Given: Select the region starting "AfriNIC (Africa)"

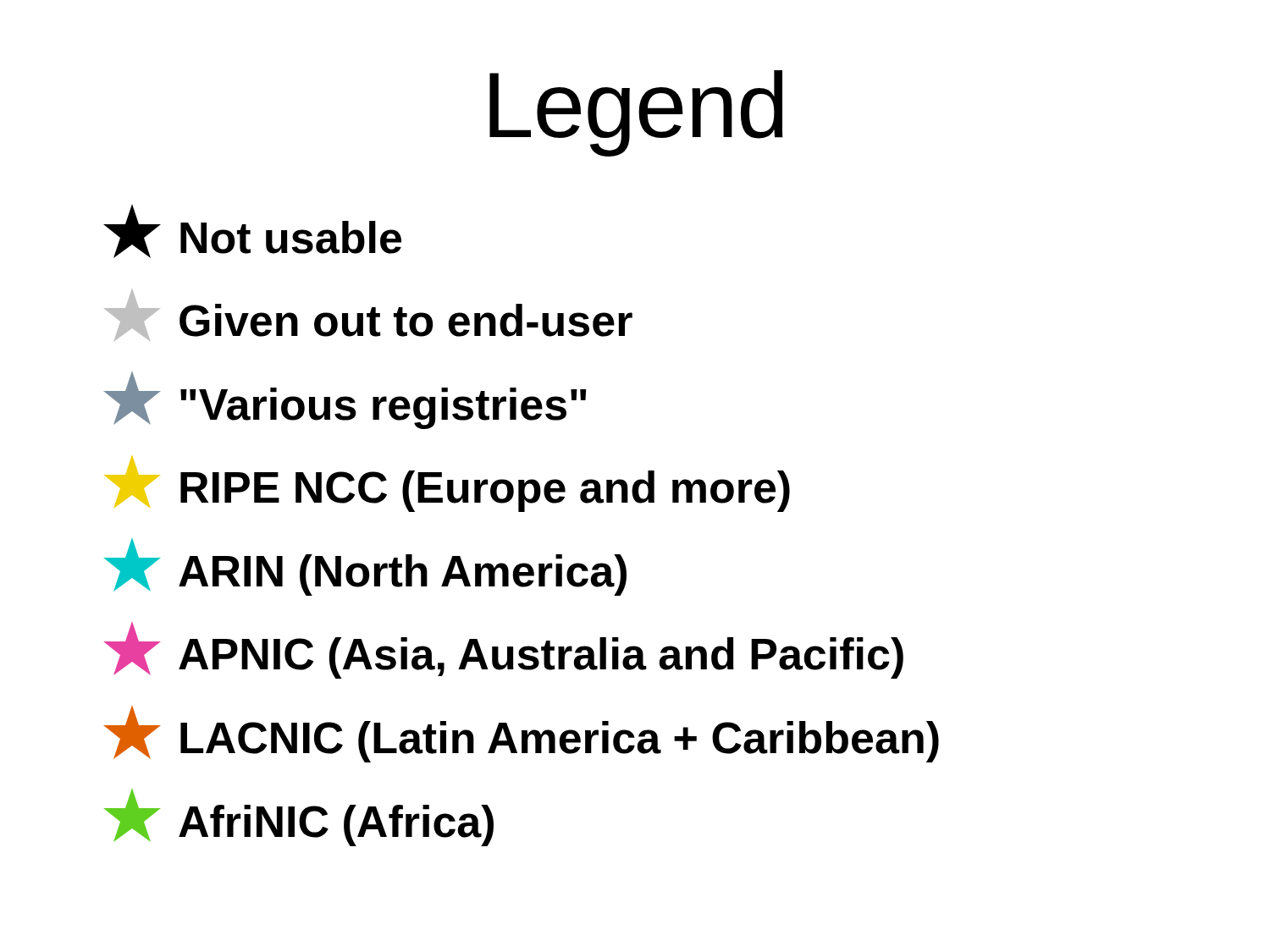Looking at the screenshot, I should pos(299,822).
